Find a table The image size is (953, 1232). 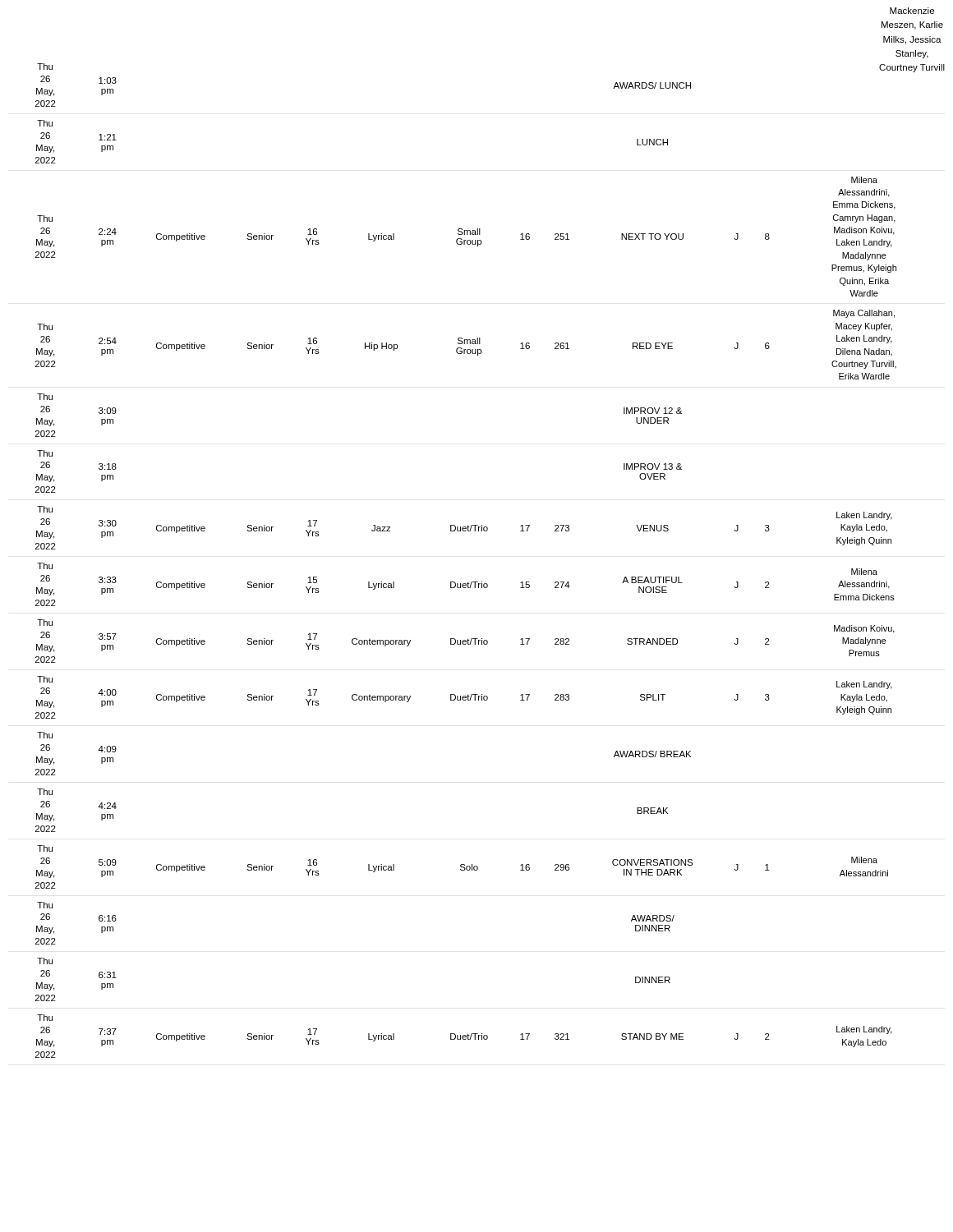[476, 561]
